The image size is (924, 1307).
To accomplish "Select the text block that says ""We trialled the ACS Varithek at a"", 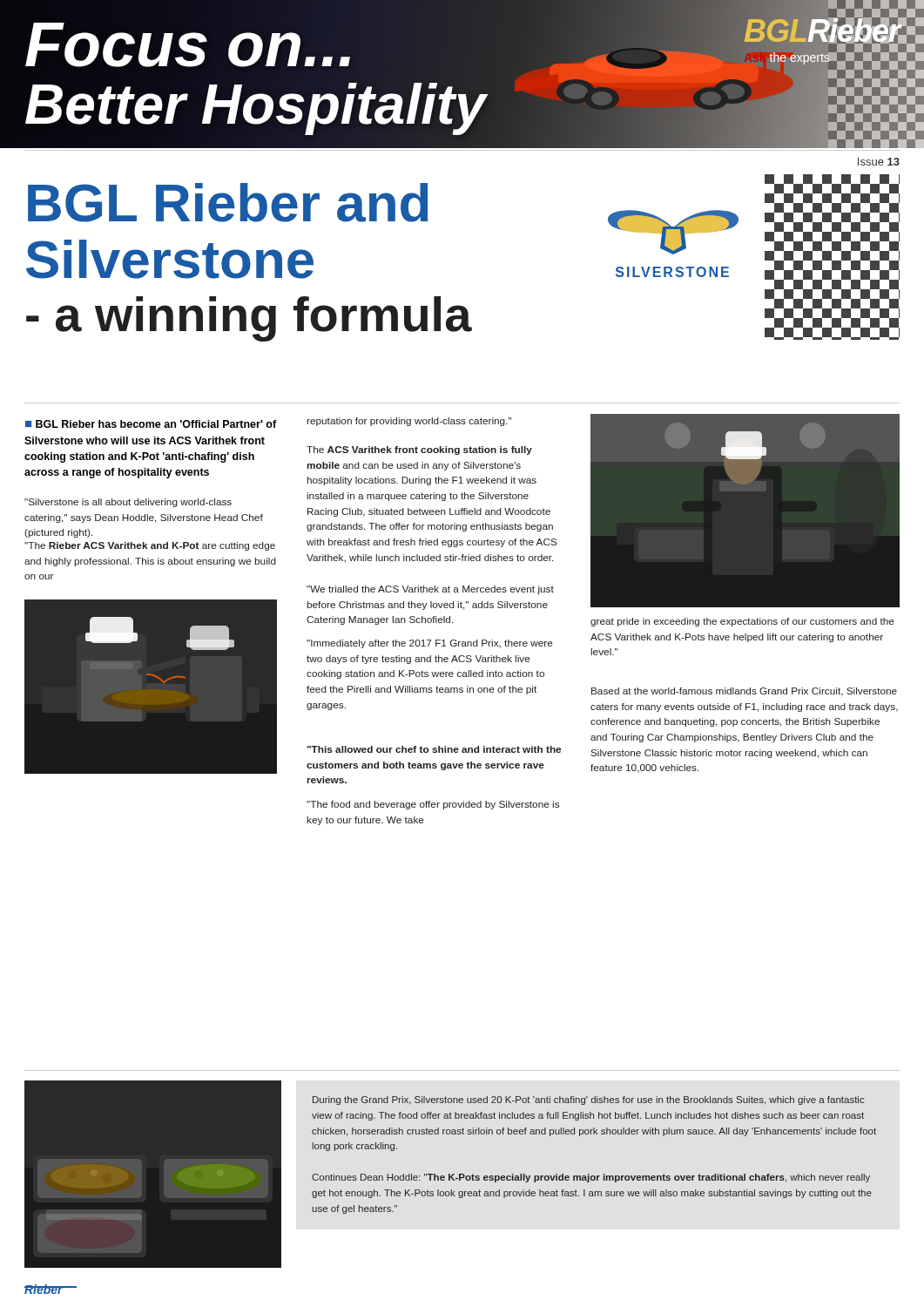I will click(430, 604).
